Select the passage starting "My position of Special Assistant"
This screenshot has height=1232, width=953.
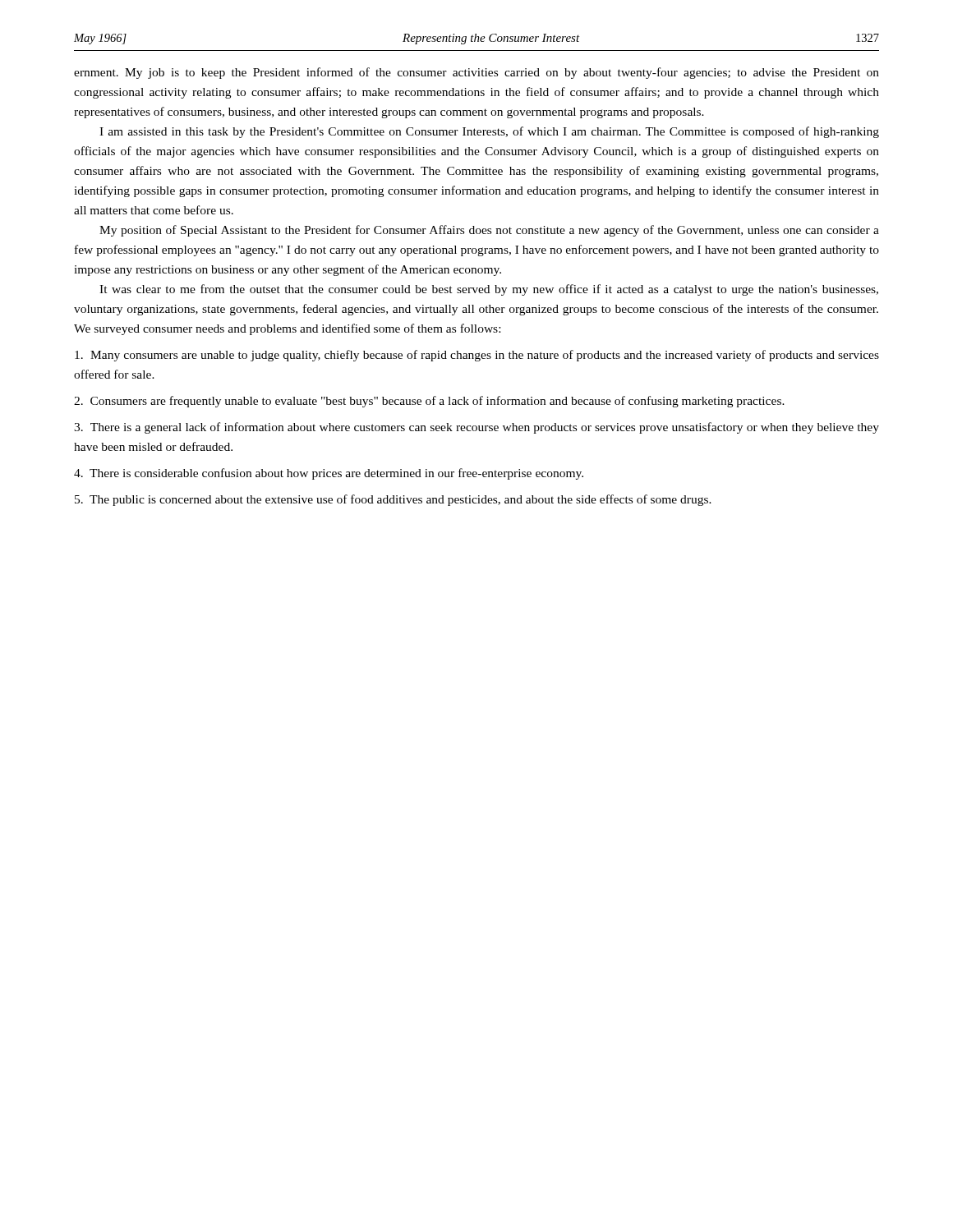coord(476,250)
